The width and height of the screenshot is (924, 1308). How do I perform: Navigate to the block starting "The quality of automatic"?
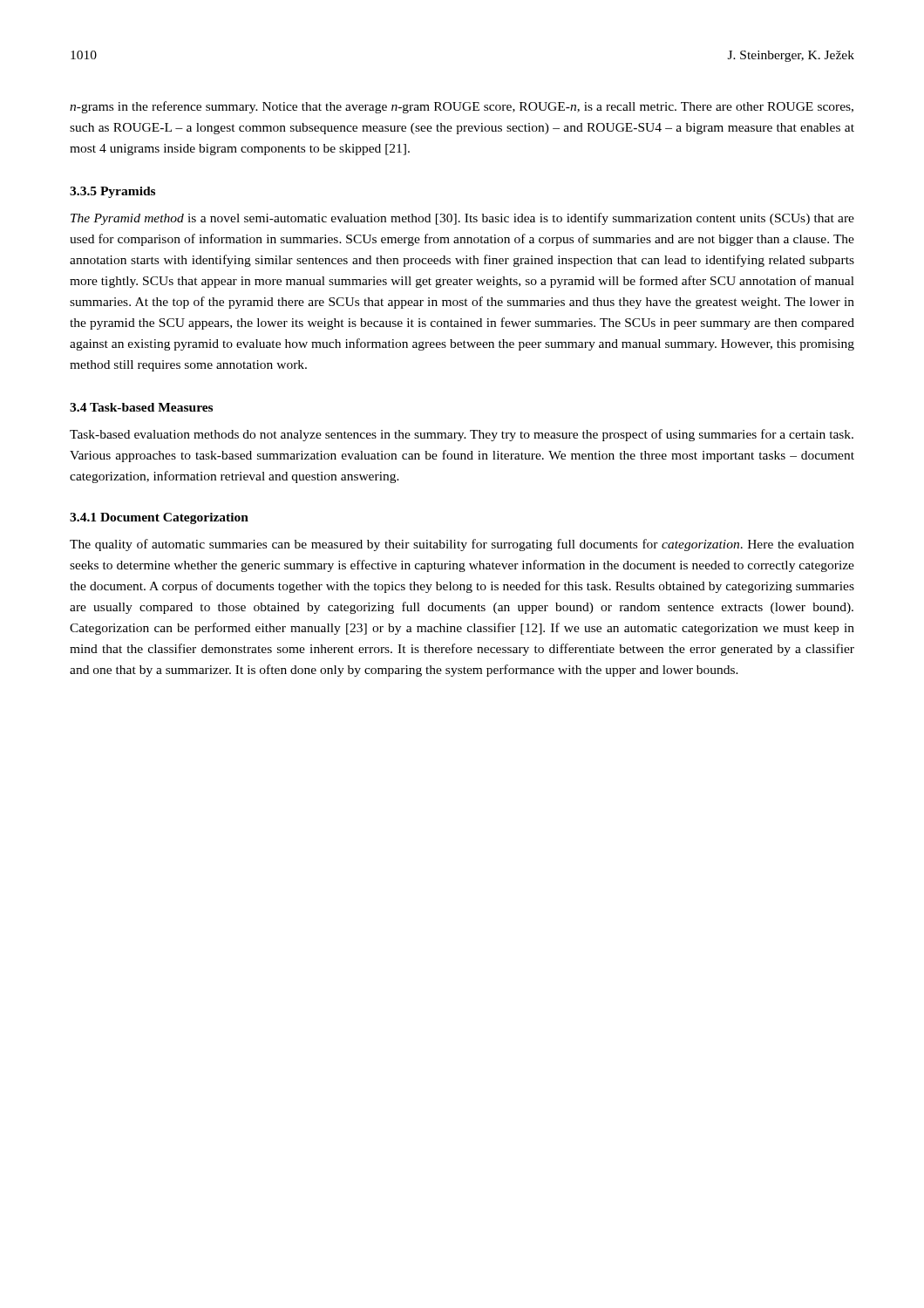coord(462,607)
